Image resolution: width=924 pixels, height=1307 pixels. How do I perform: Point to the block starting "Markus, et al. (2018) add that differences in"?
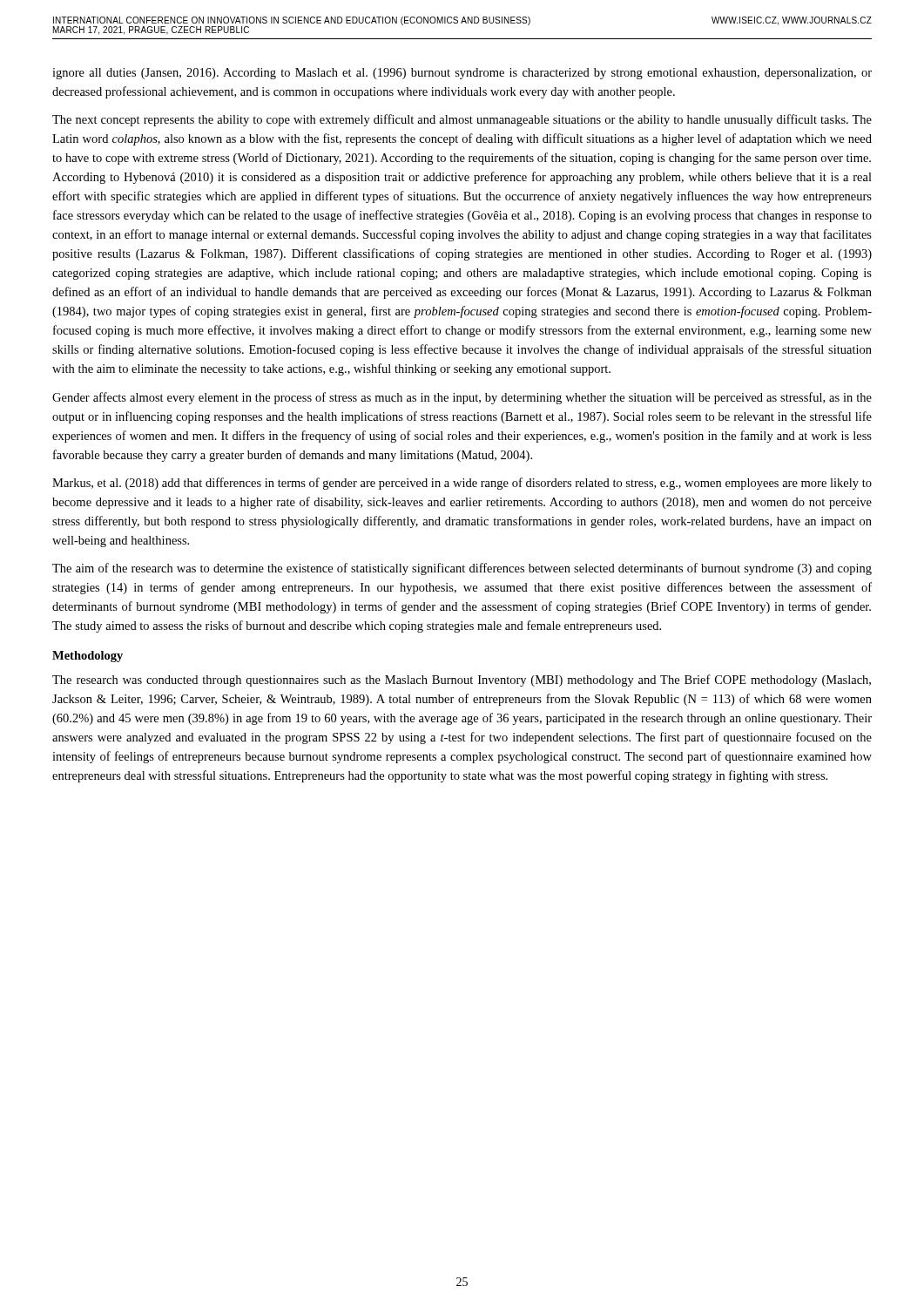pos(462,511)
